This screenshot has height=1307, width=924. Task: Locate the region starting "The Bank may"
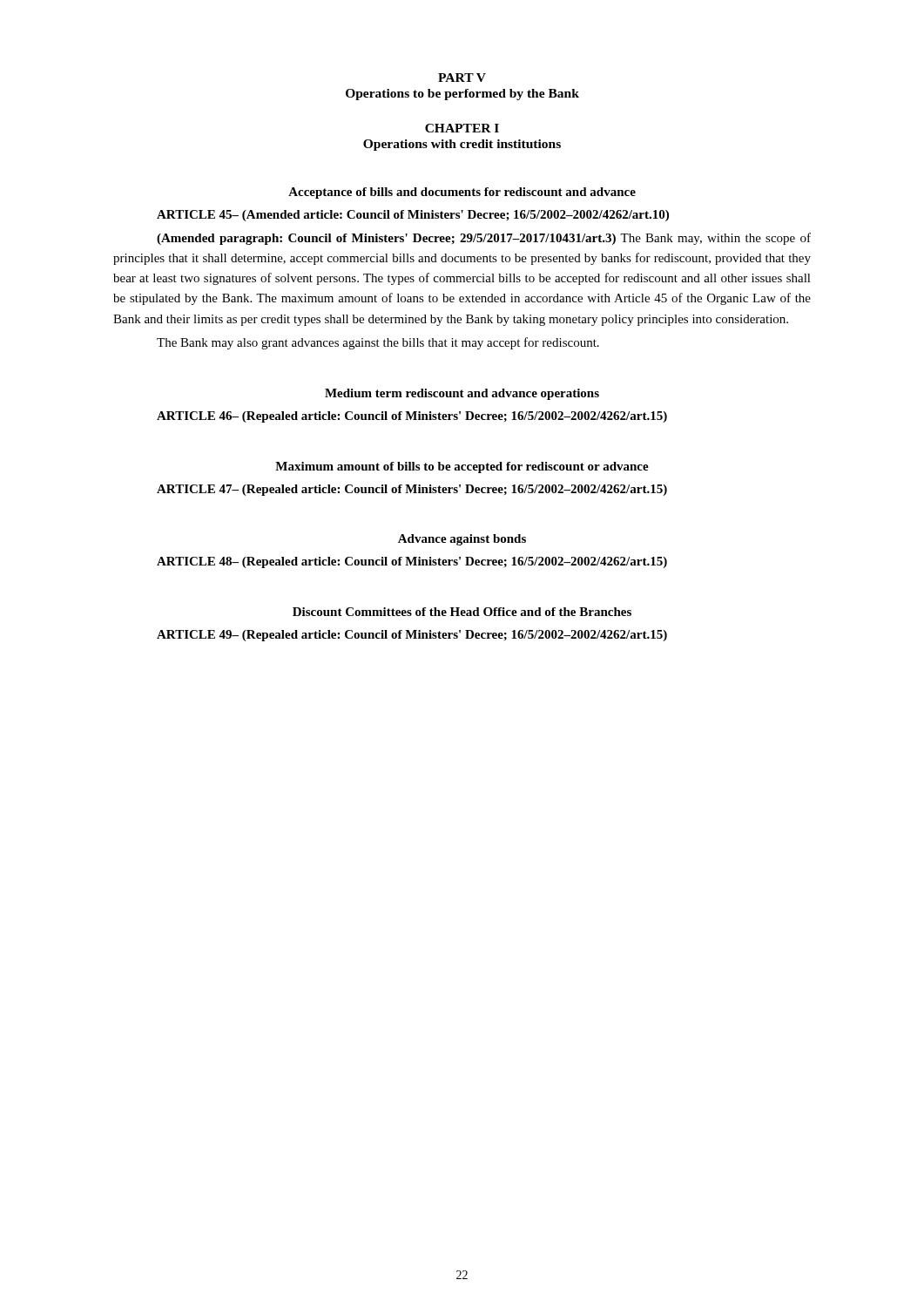click(x=378, y=342)
